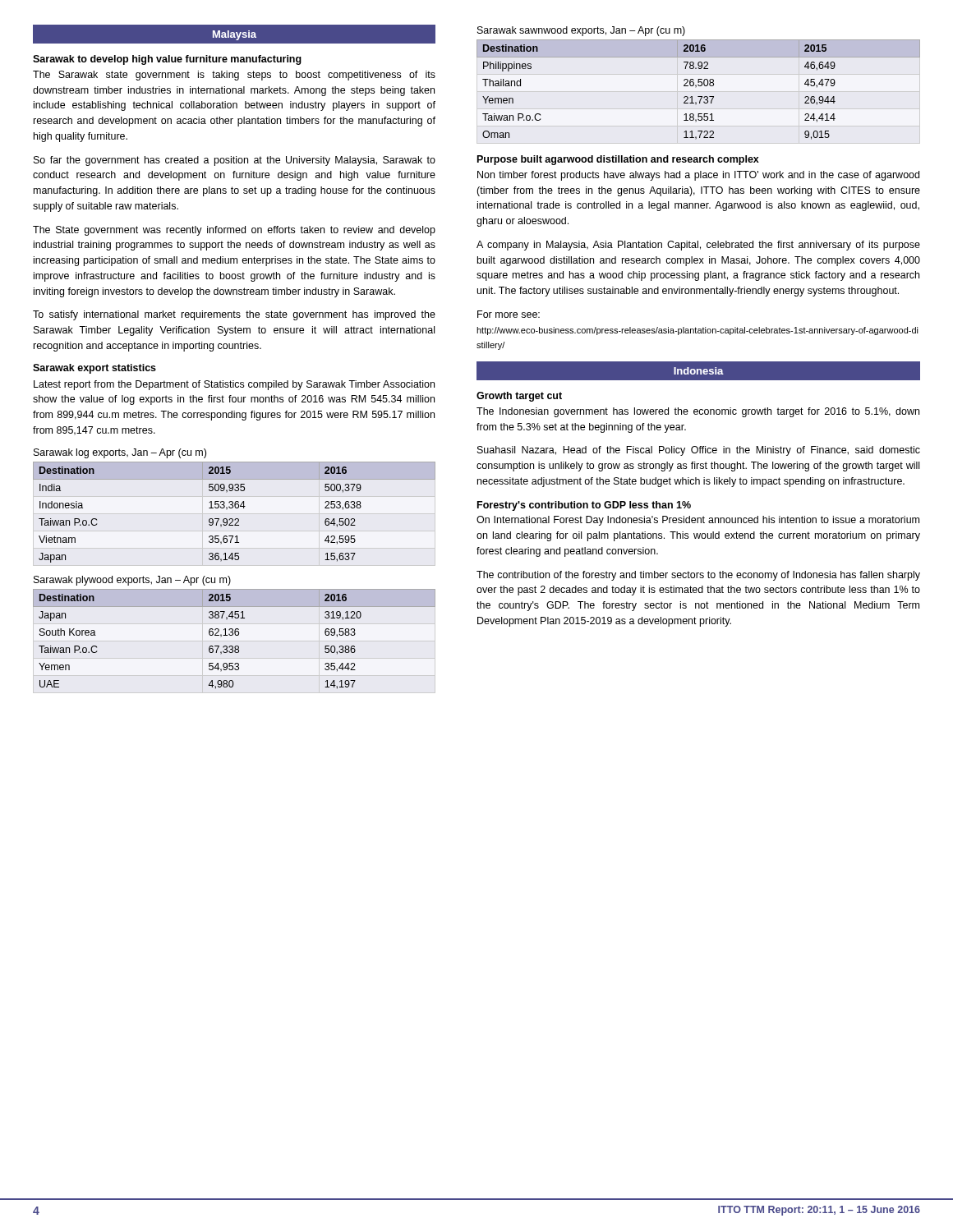Locate the region starting "The contribution of the forestry"
953x1232 pixels.
tap(698, 598)
